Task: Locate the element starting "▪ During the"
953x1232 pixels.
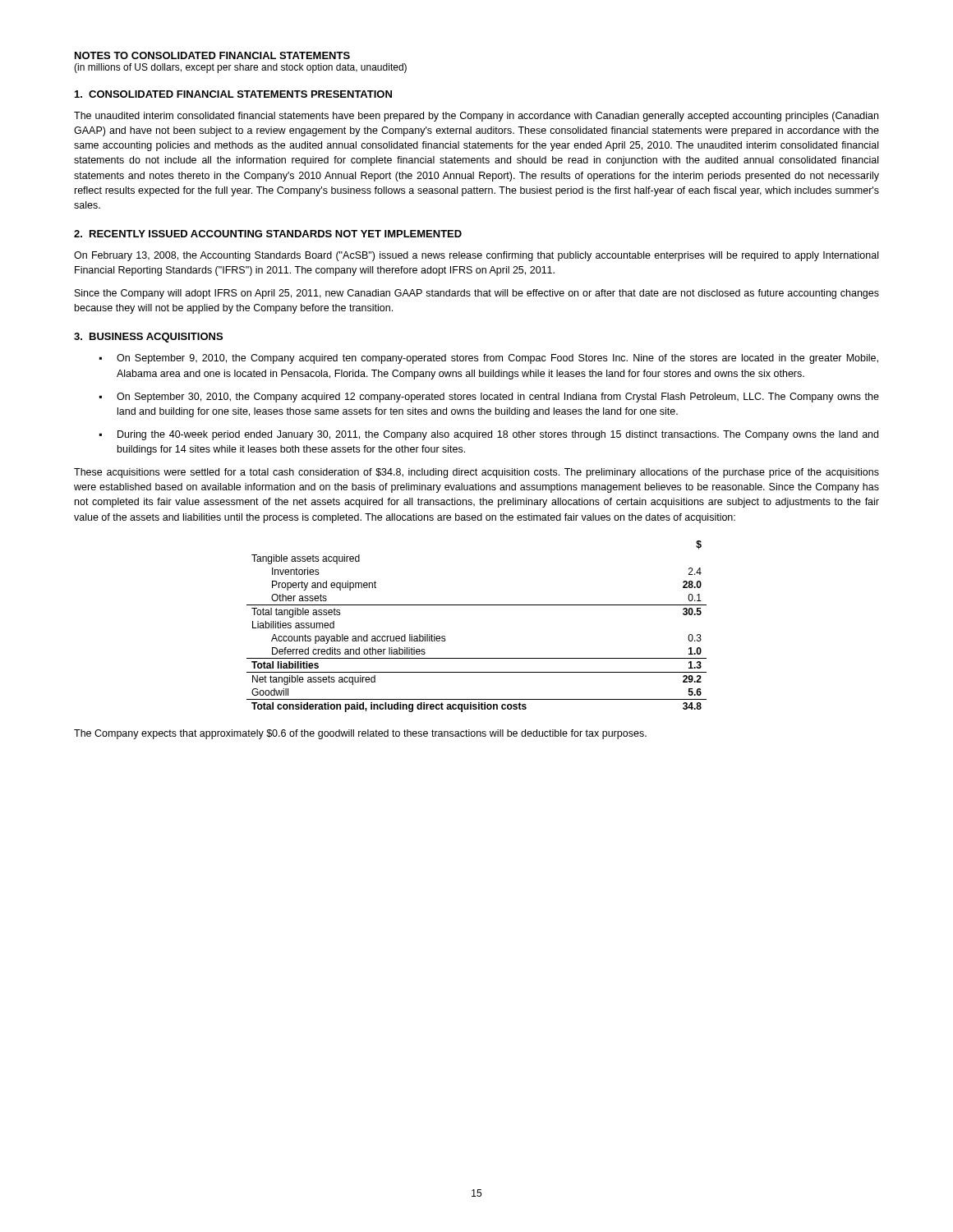Action: click(489, 442)
